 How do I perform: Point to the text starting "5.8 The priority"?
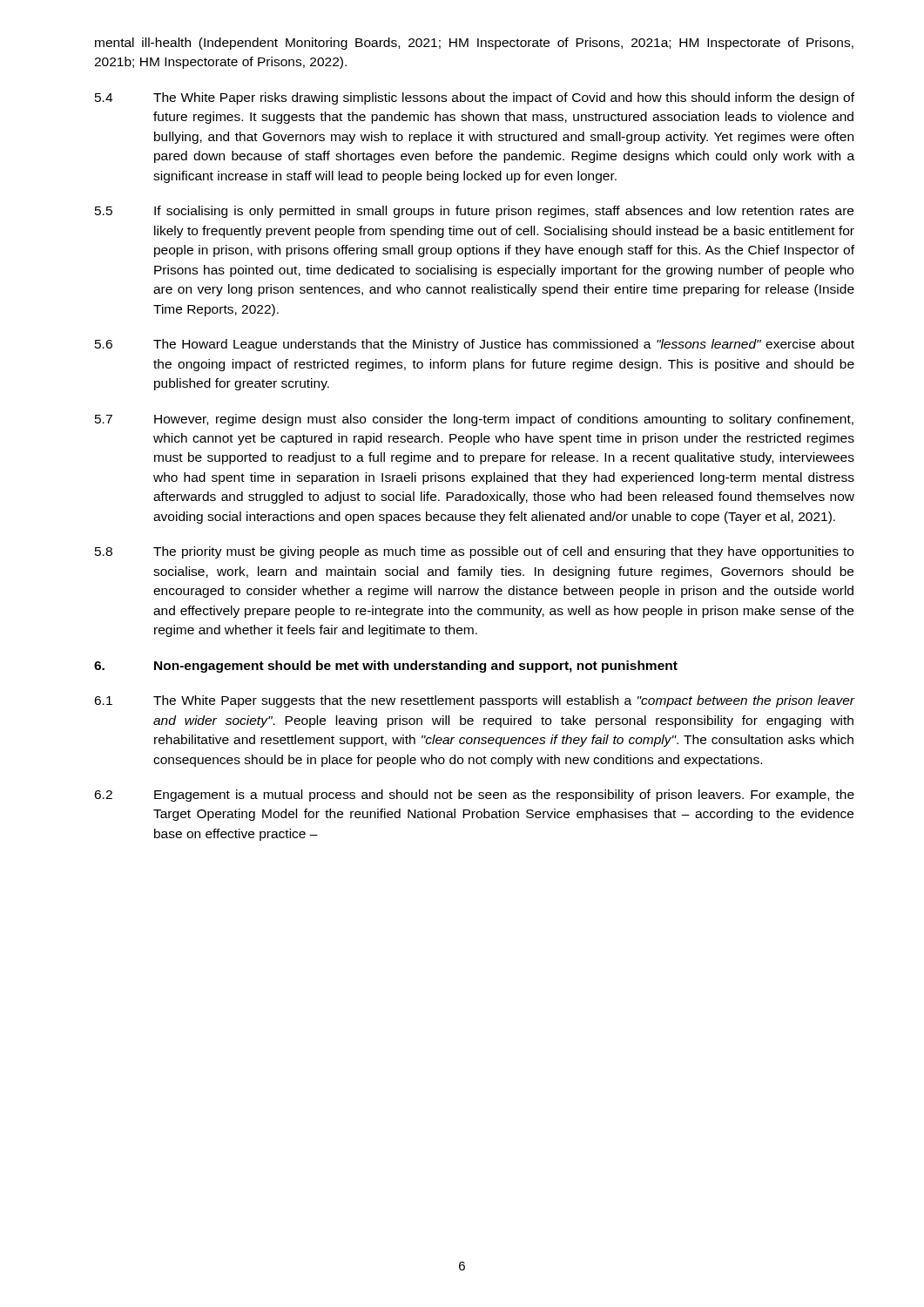pyautogui.click(x=474, y=591)
